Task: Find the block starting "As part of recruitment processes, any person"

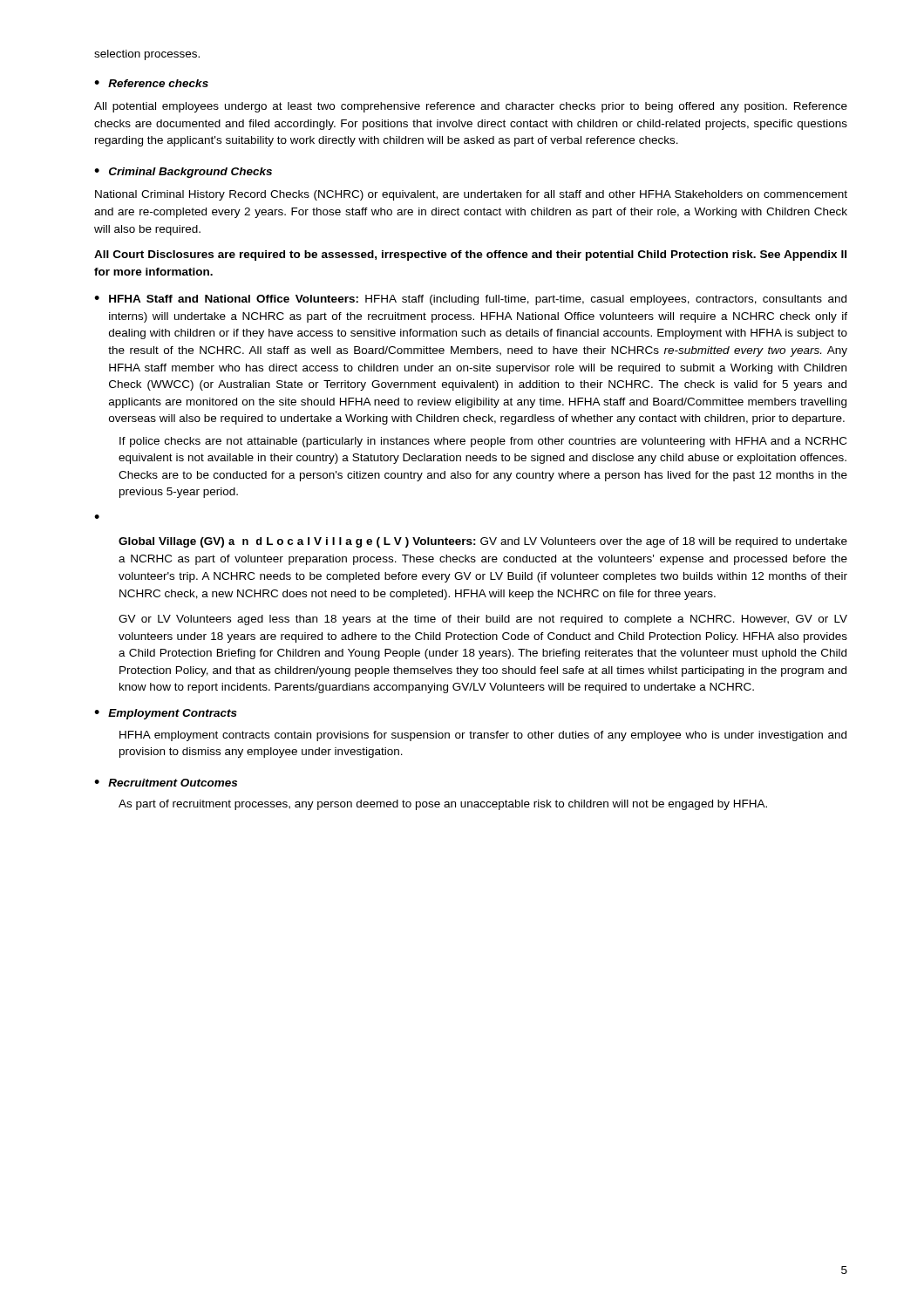Action: [x=483, y=804]
